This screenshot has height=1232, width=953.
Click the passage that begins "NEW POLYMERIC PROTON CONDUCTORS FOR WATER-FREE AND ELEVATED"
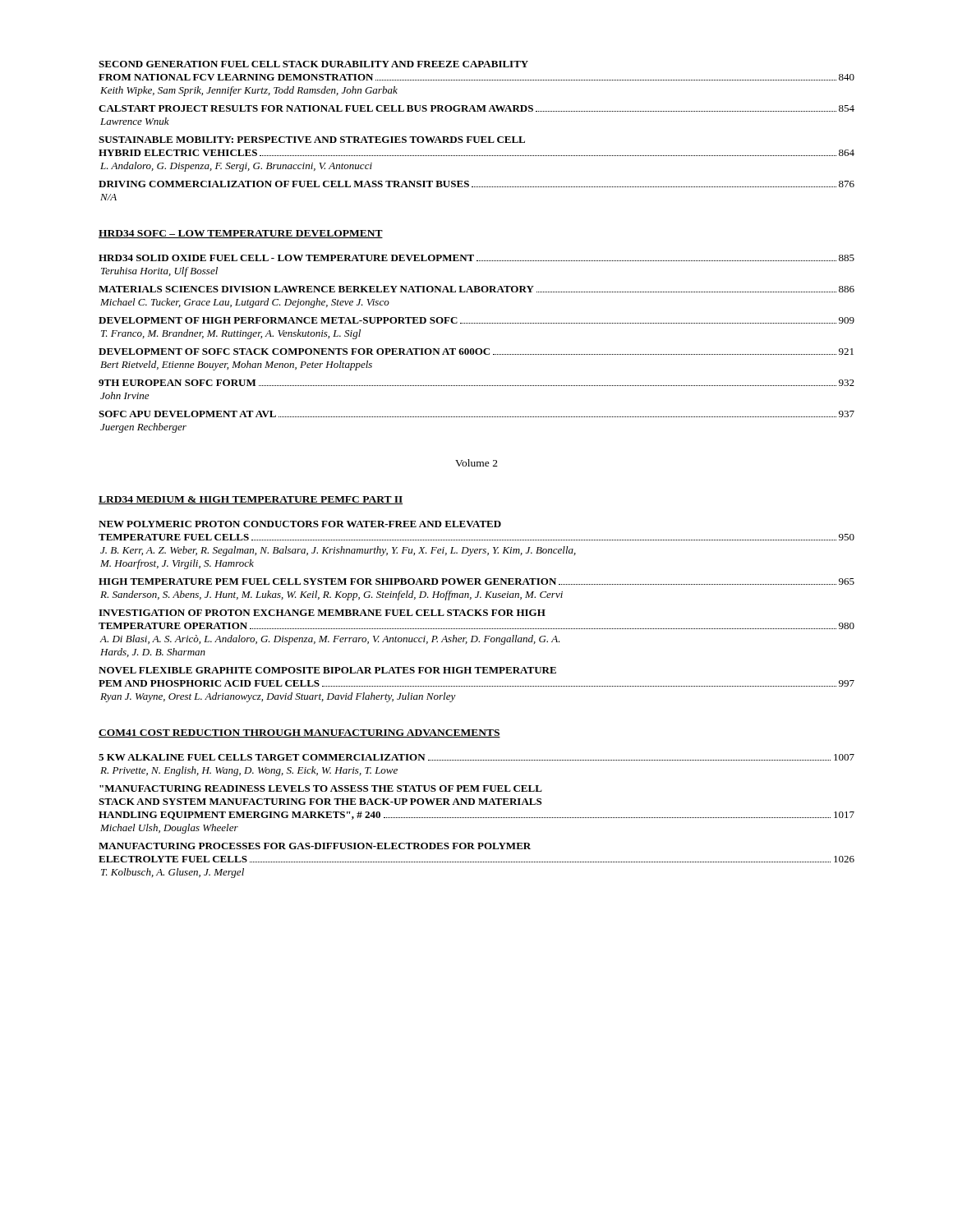click(x=476, y=544)
